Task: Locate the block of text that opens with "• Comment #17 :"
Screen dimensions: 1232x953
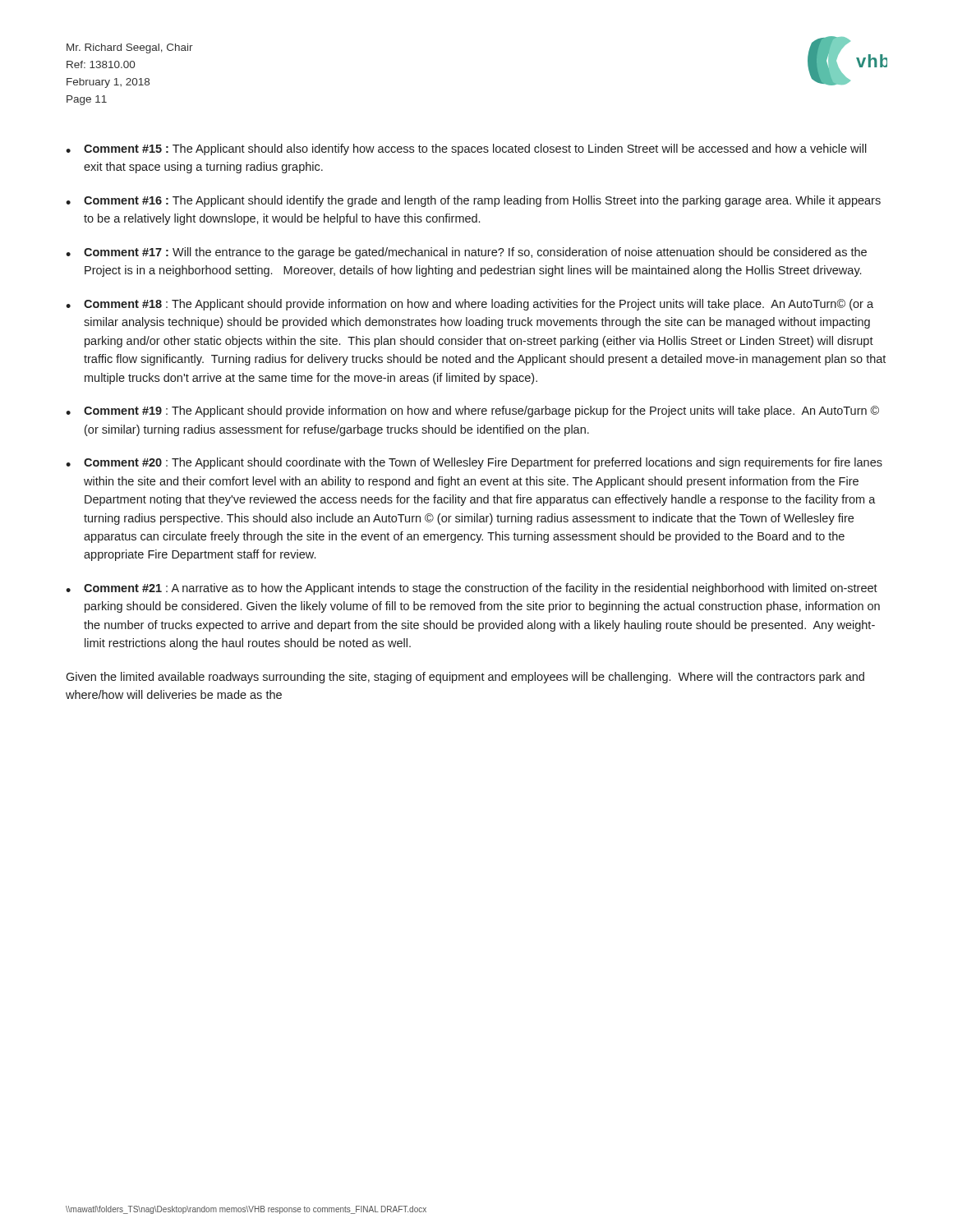Action: (x=476, y=261)
